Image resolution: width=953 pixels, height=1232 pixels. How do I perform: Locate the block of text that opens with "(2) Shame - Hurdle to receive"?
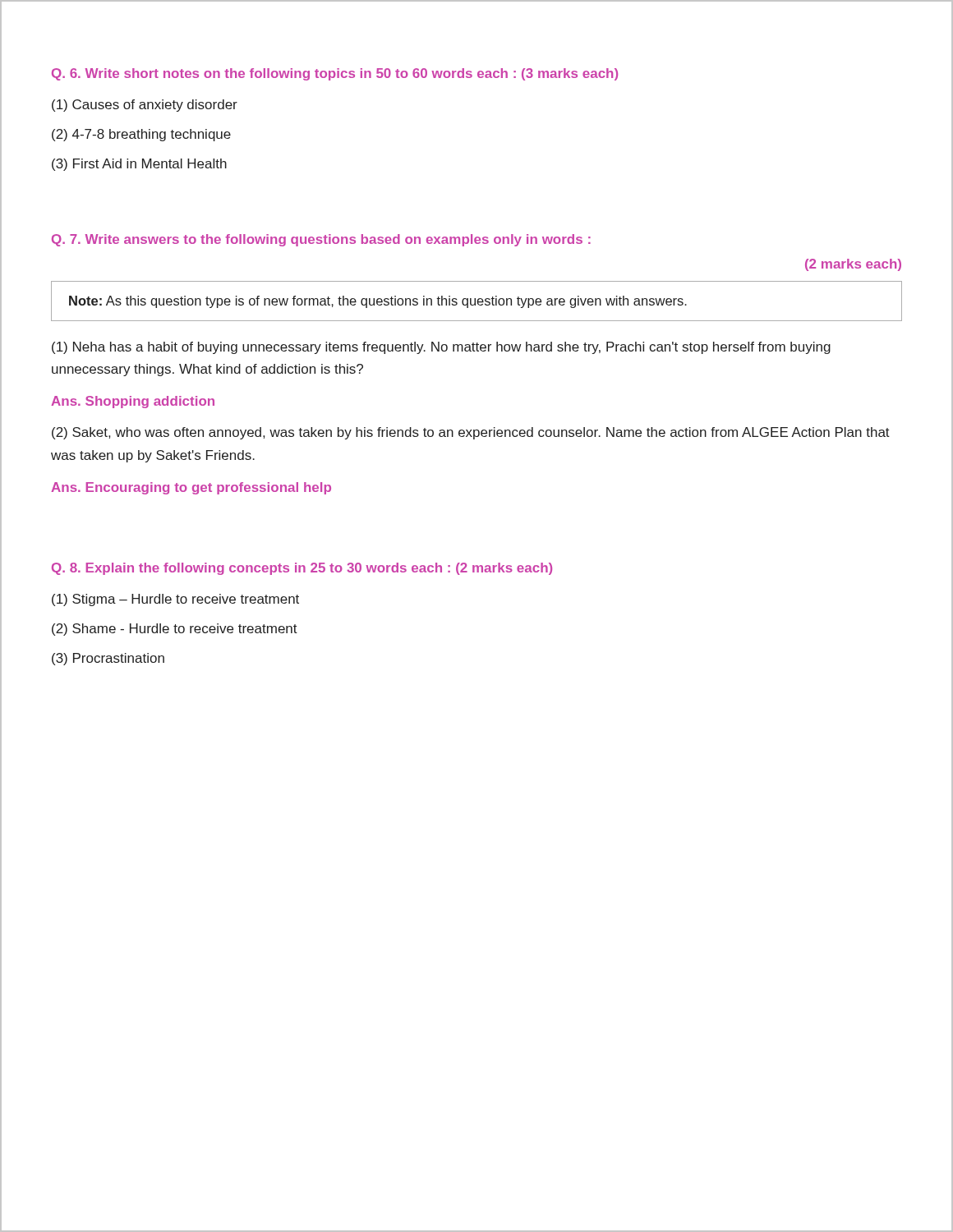174,629
